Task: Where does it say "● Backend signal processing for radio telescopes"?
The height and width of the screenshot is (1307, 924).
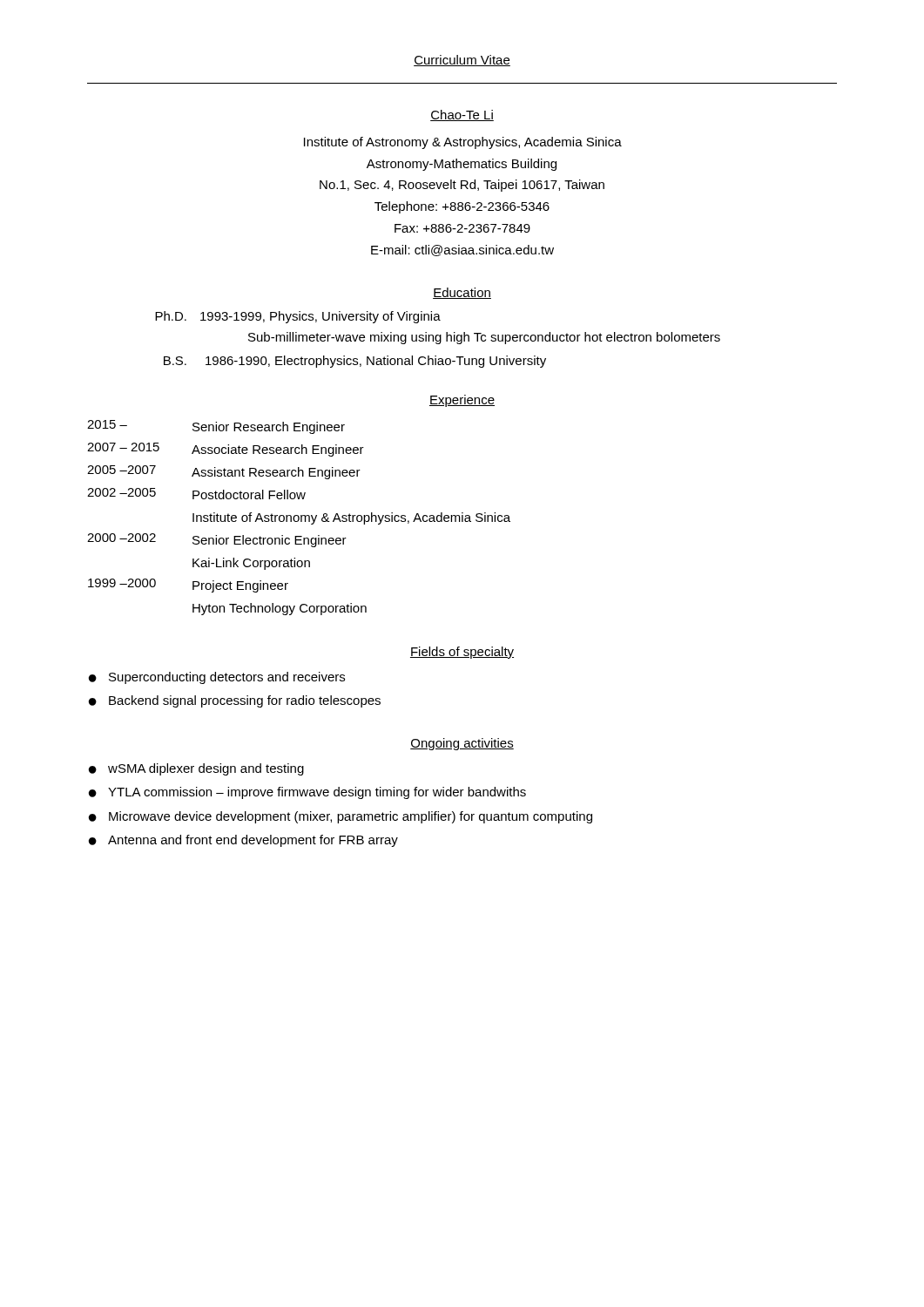Action: click(x=234, y=701)
